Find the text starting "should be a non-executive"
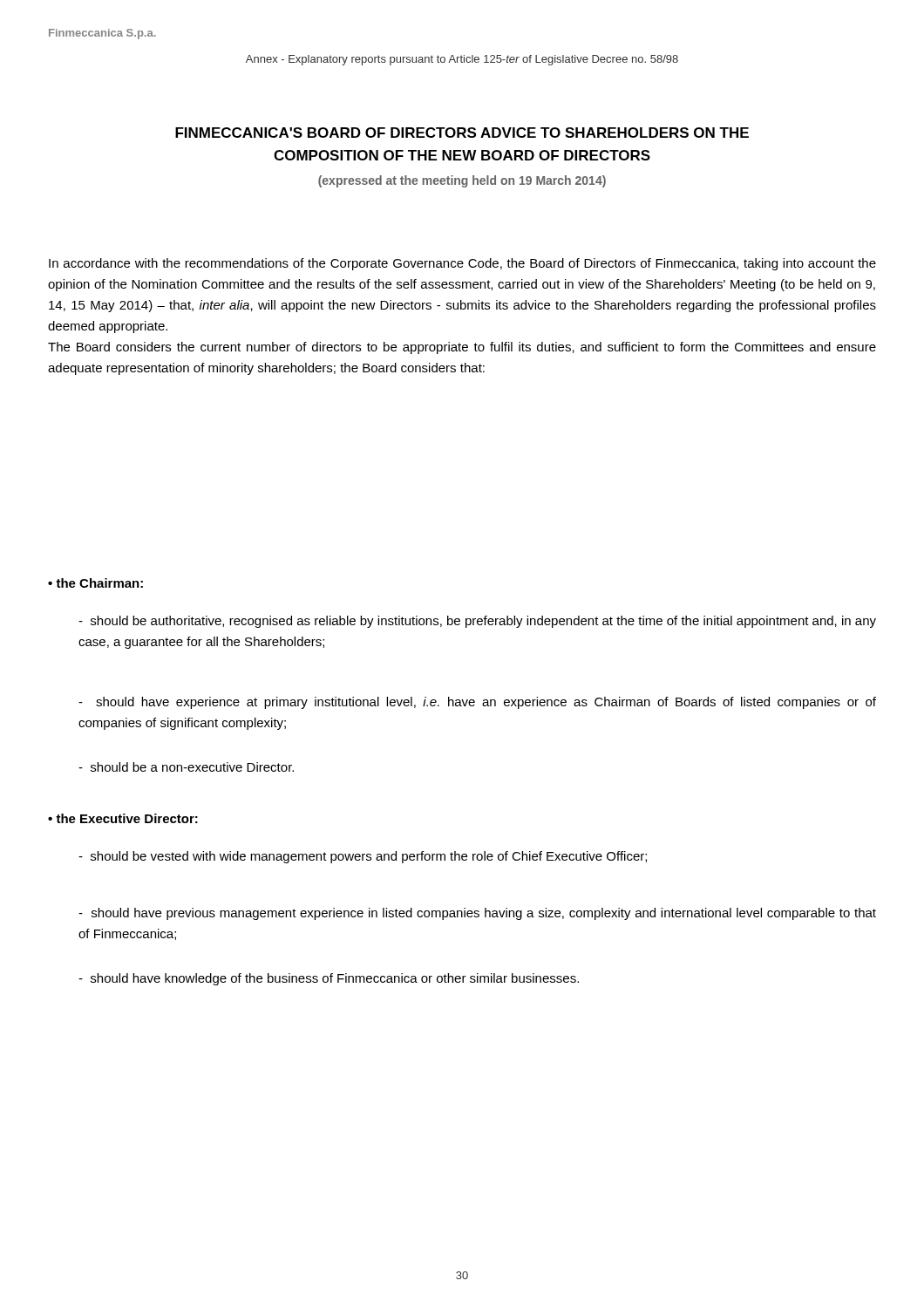The height and width of the screenshot is (1308, 924). 187,767
